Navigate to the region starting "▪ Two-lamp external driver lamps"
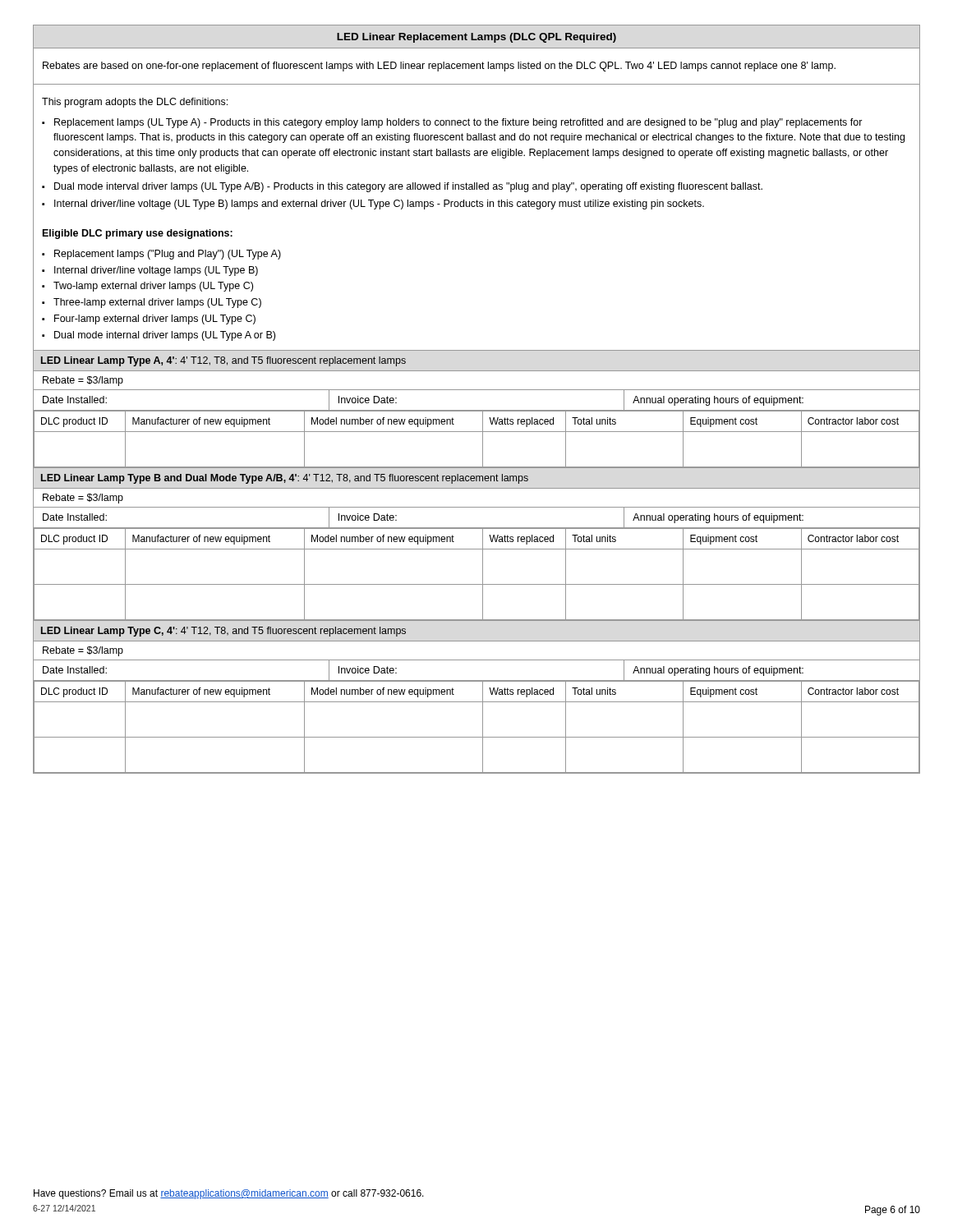 147,287
